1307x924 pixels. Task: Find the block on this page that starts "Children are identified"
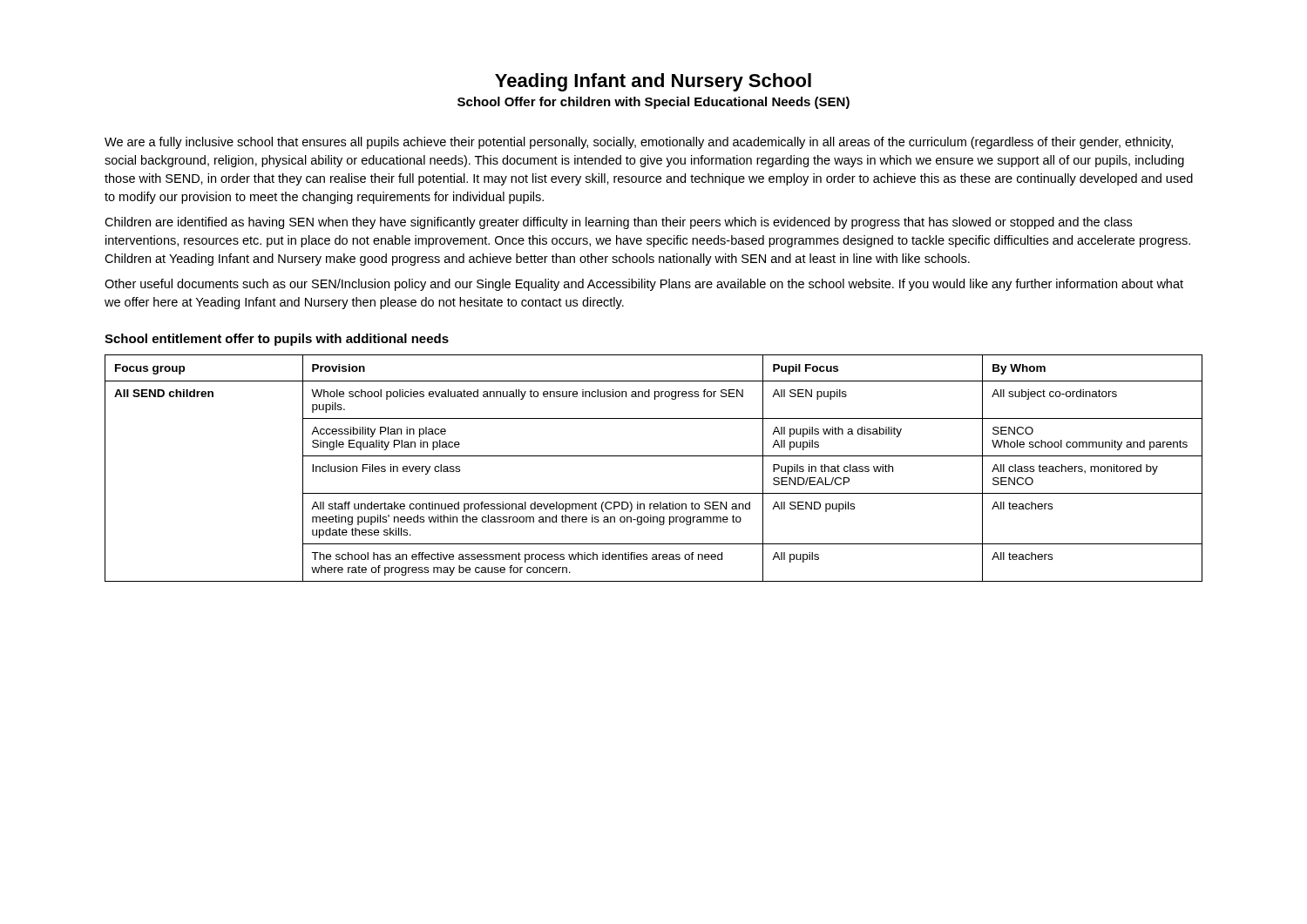pyautogui.click(x=648, y=240)
